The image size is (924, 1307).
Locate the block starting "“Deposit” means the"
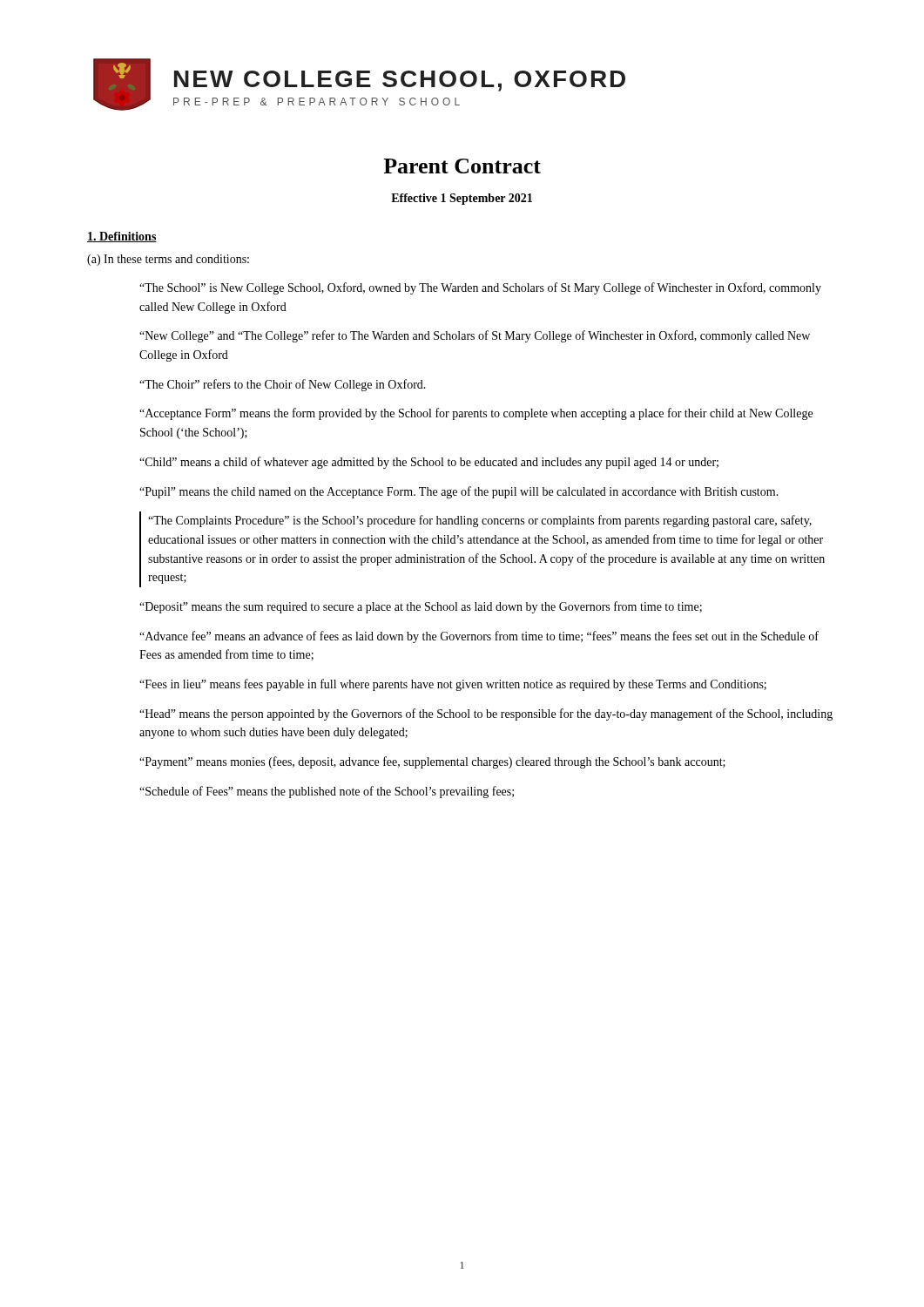(x=421, y=607)
